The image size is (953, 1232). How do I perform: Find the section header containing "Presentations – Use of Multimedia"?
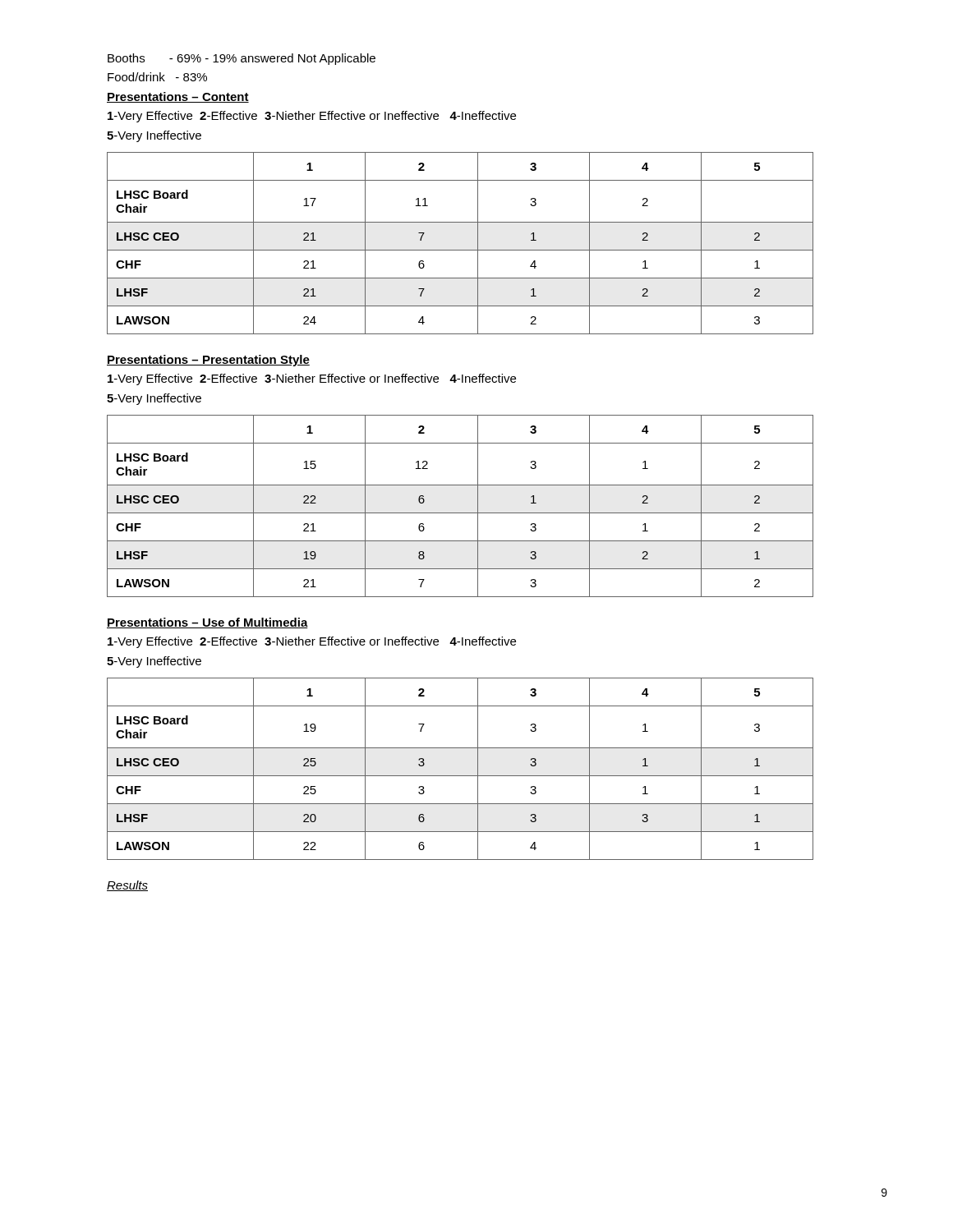[207, 622]
